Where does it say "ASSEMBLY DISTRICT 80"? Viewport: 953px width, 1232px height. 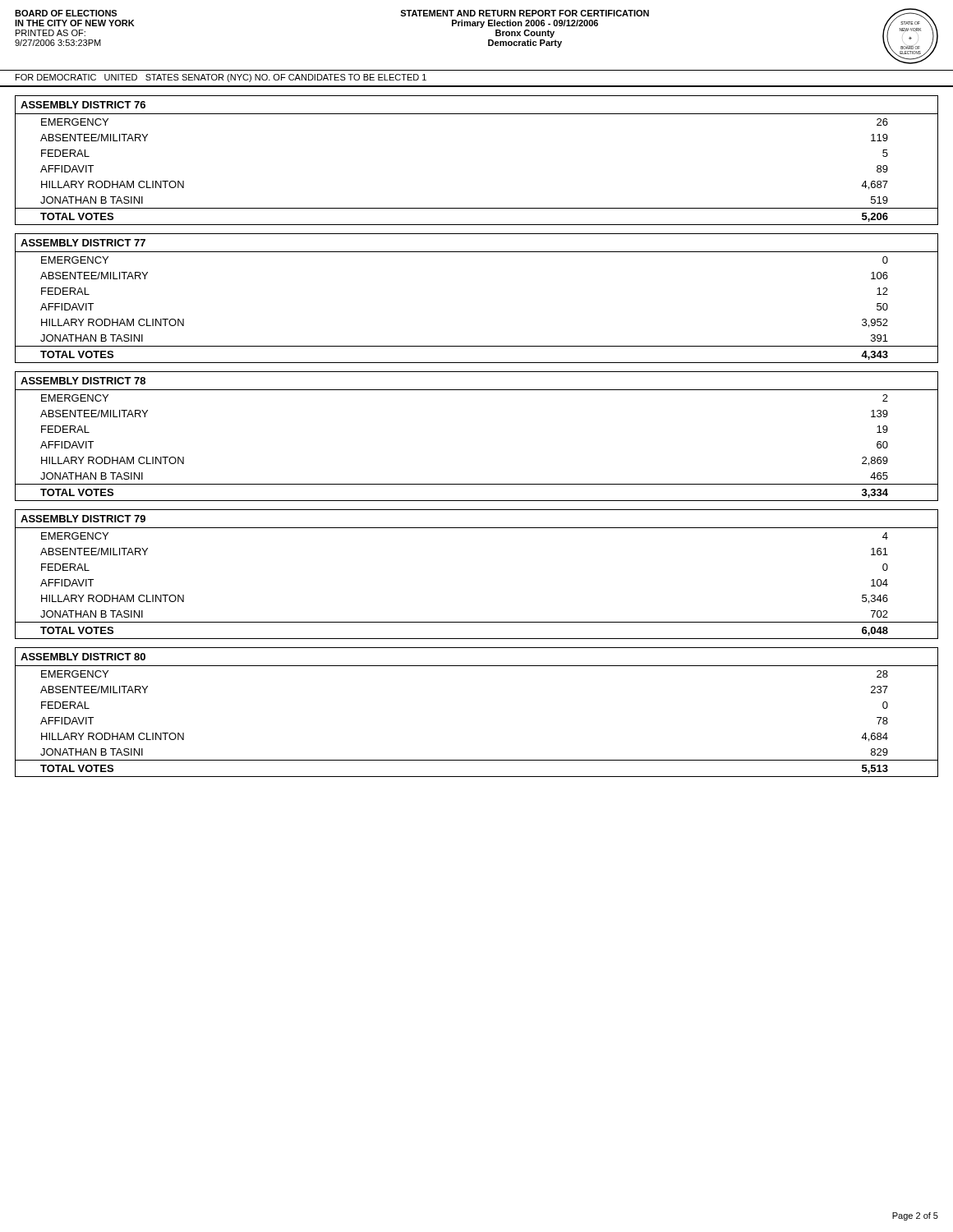click(83, 657)
